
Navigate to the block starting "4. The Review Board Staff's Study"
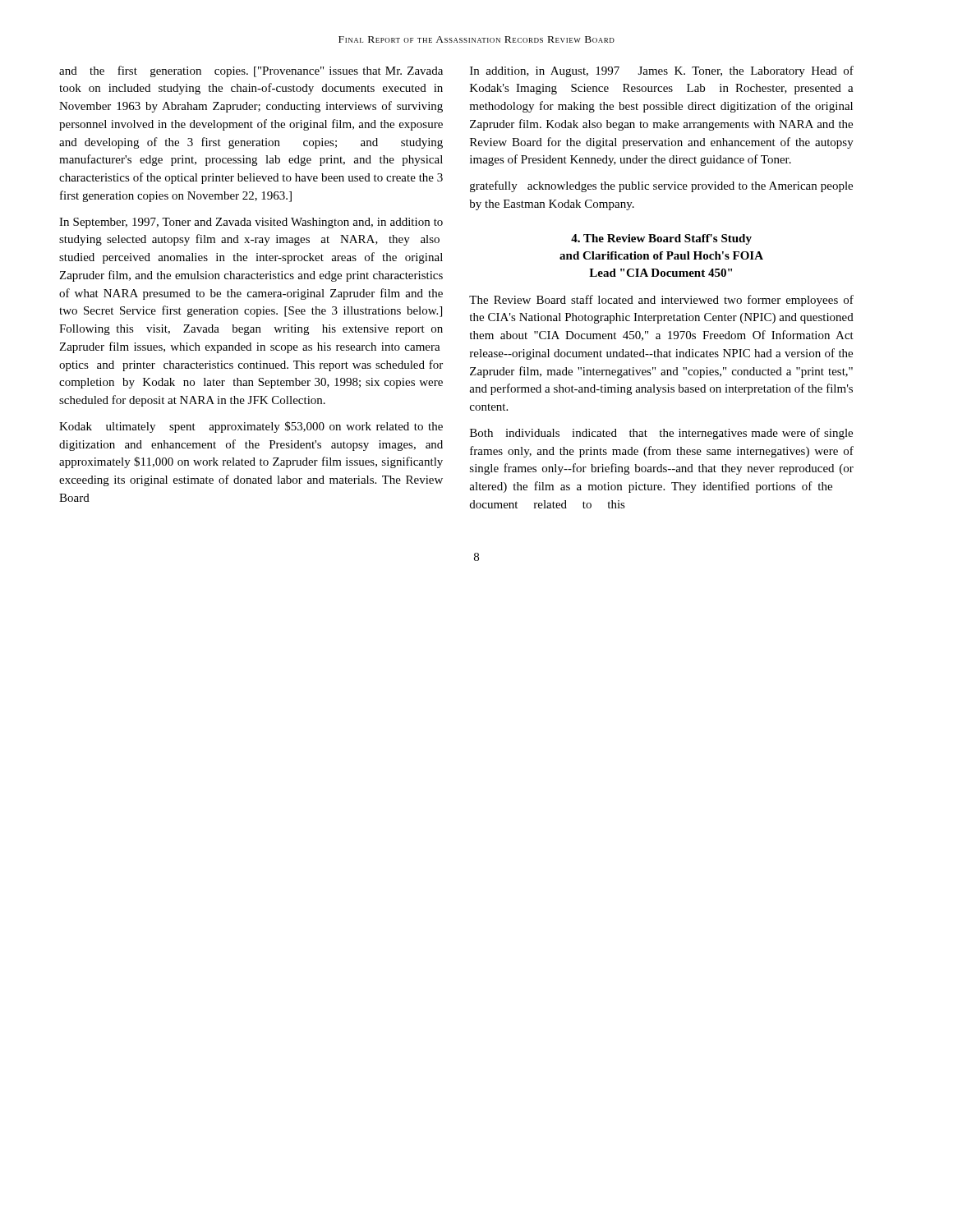(x=661, y=255)
